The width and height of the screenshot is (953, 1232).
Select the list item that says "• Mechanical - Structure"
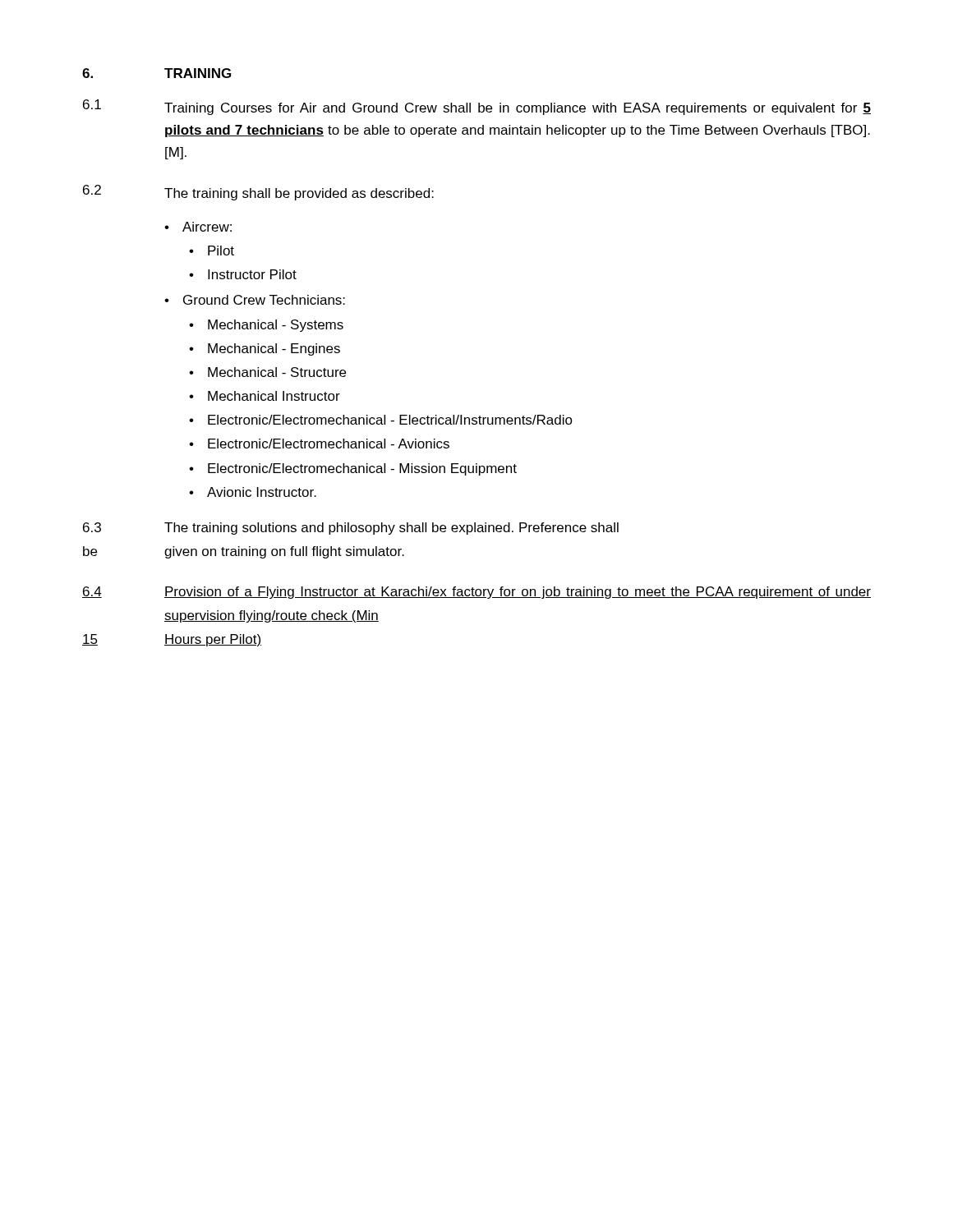tap(268, 372)
